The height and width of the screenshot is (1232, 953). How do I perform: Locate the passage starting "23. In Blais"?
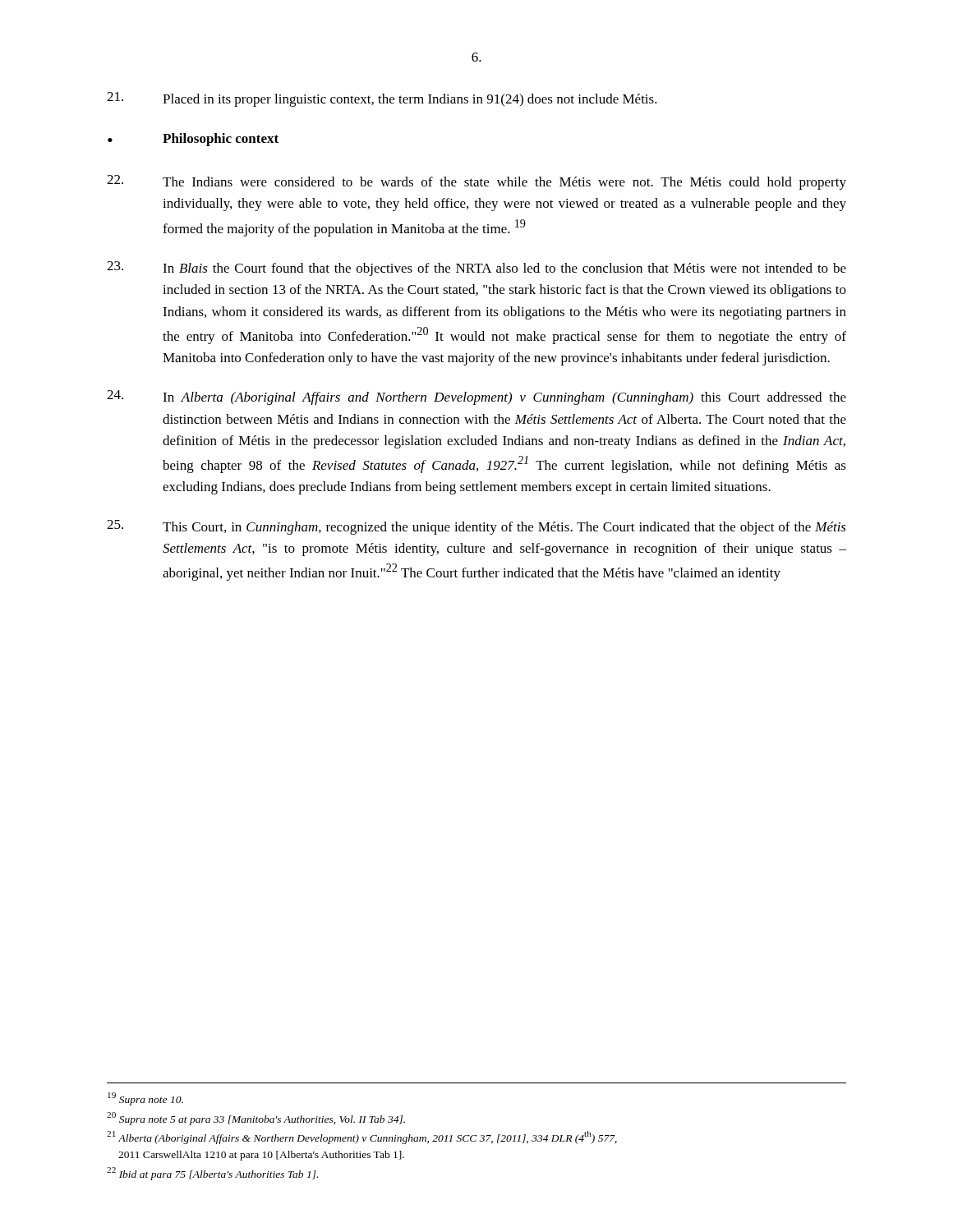point(476,313)
